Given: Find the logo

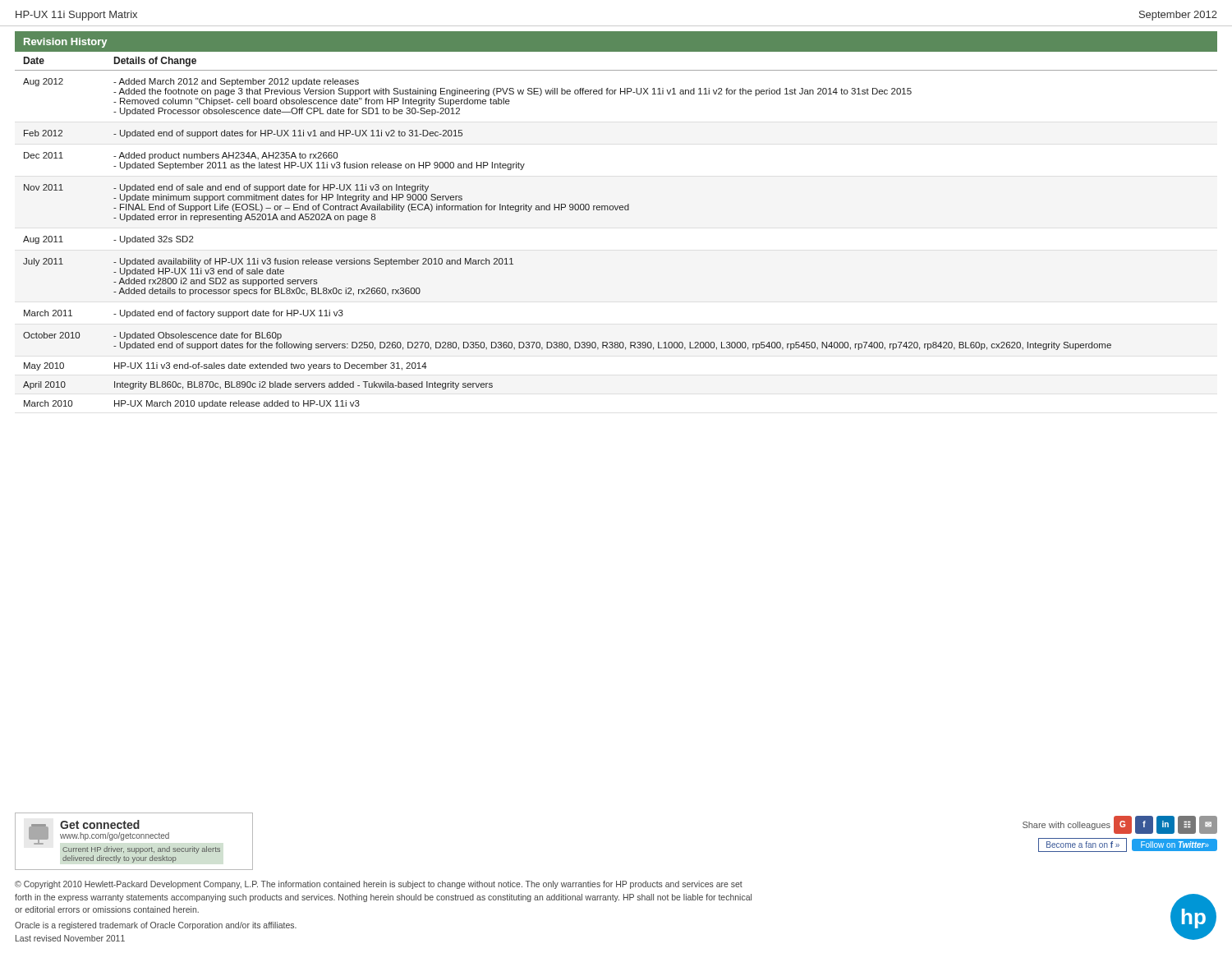Looking at the screenshot, I should pos(1193,918).
